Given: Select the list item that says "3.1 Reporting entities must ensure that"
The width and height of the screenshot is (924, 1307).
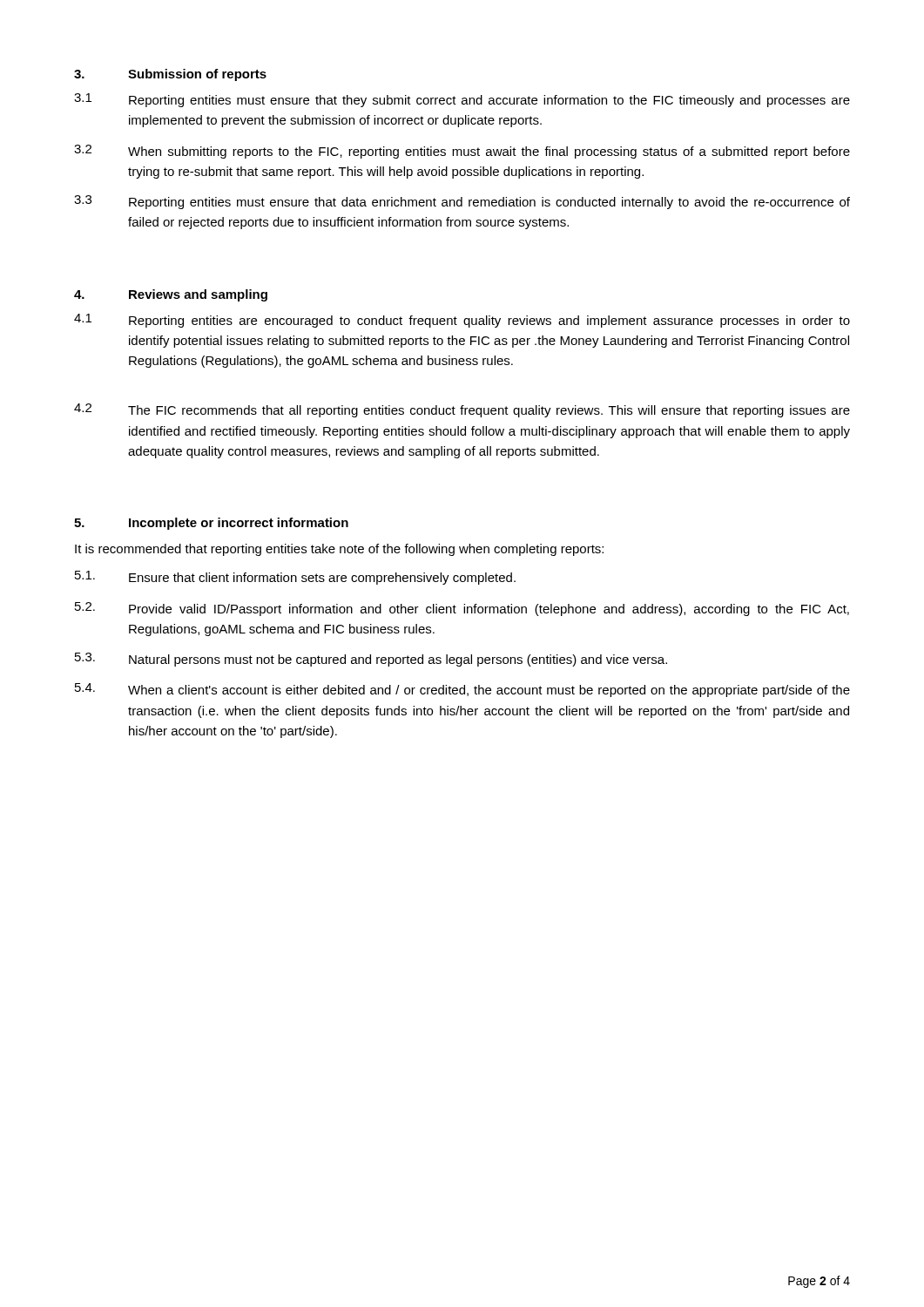Looking at the screenshot, I should (x=462, y=110).
